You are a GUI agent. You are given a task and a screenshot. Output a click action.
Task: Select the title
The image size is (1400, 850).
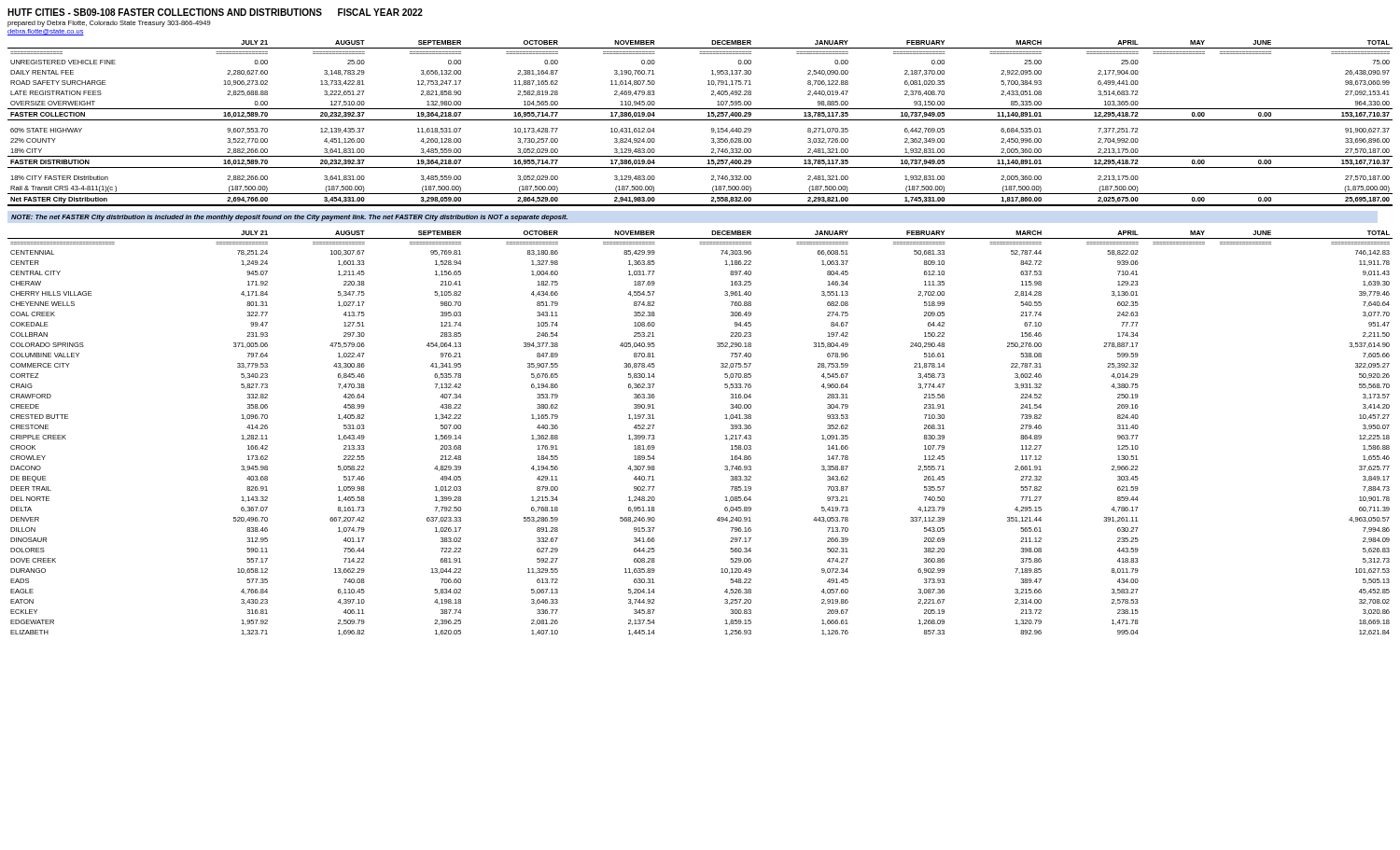(x=215, y=13)
